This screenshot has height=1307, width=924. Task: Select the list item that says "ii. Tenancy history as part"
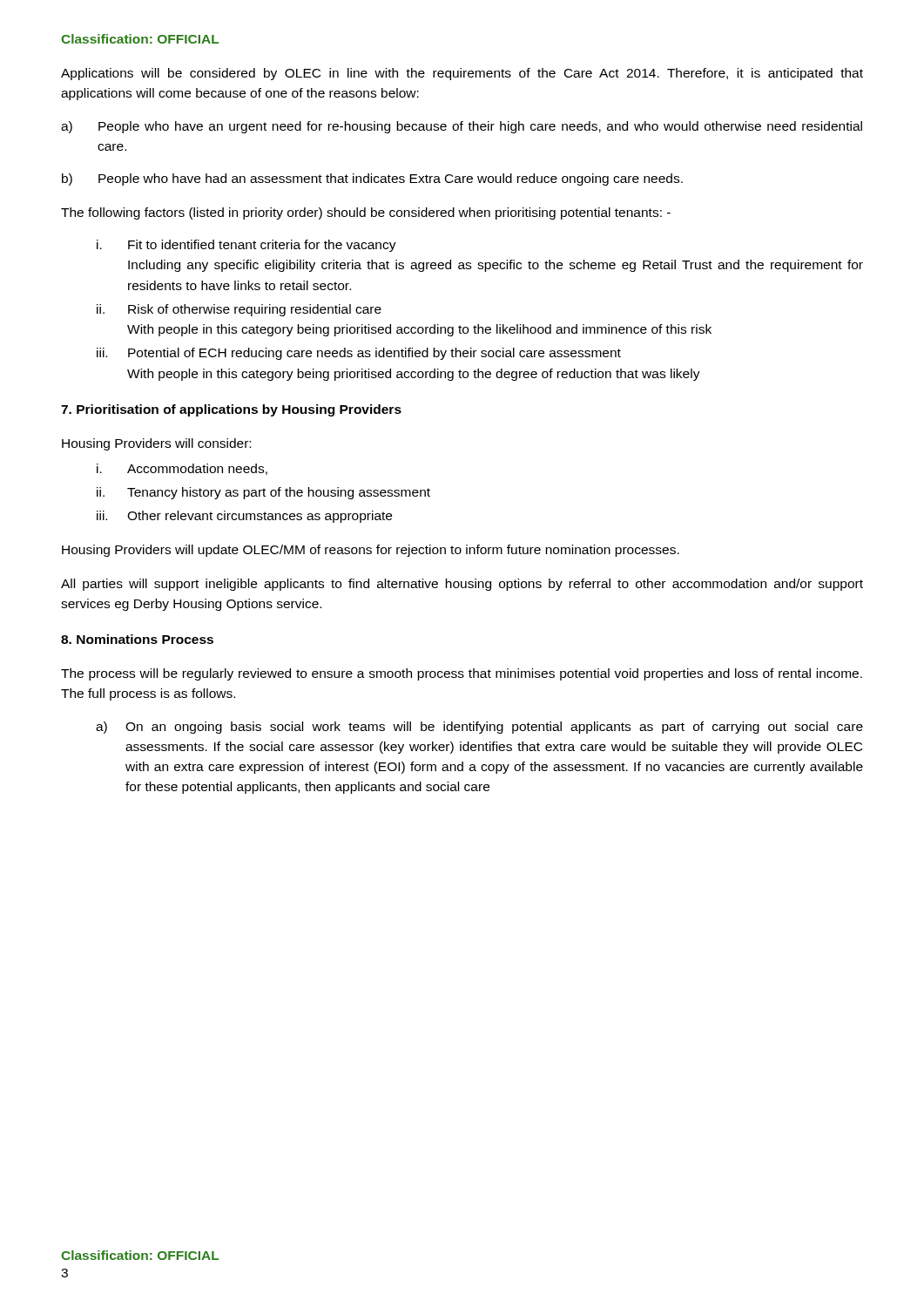(x=263, y=493)
